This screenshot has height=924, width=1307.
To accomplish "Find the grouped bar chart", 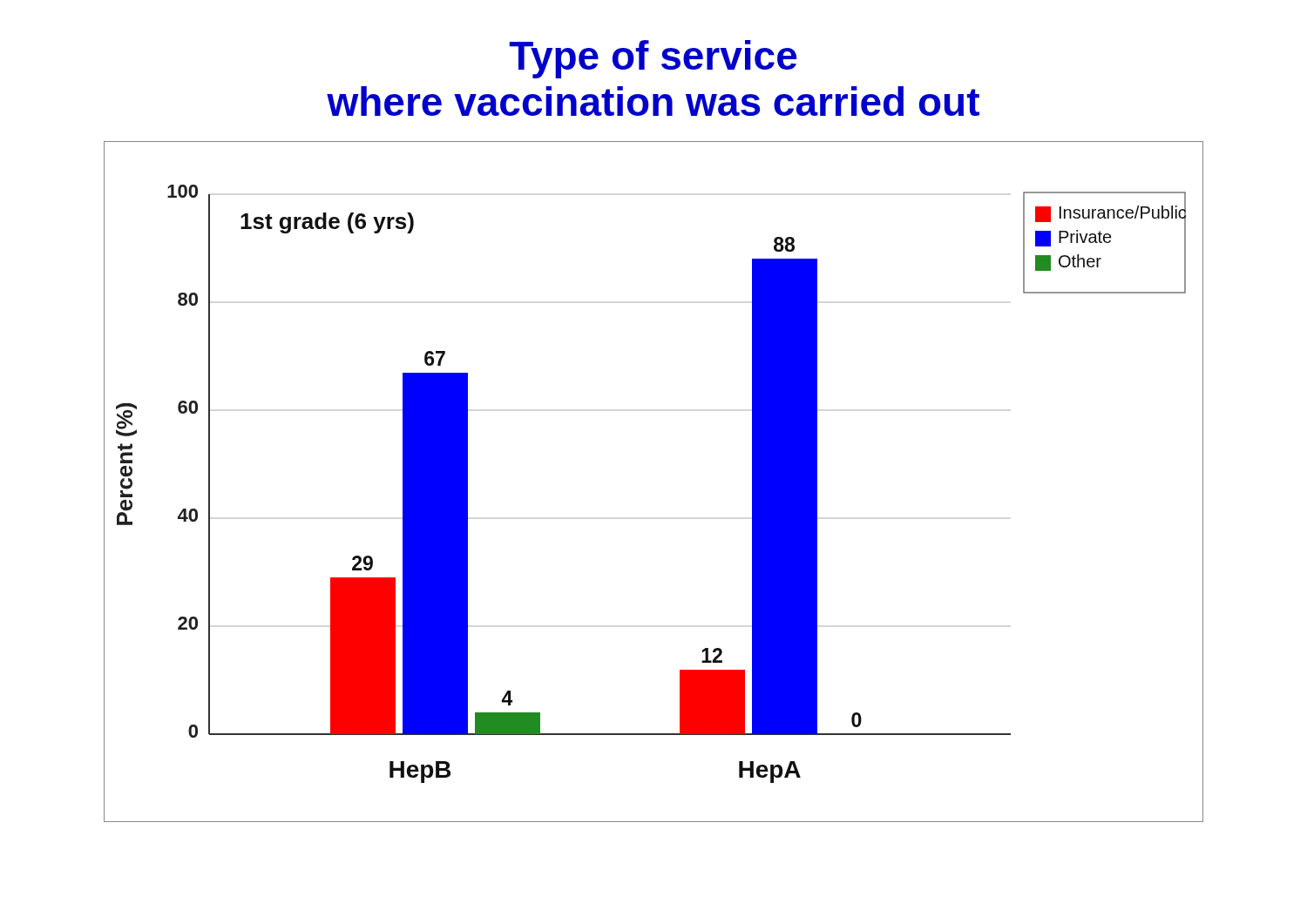I will [x=654, y=481].
